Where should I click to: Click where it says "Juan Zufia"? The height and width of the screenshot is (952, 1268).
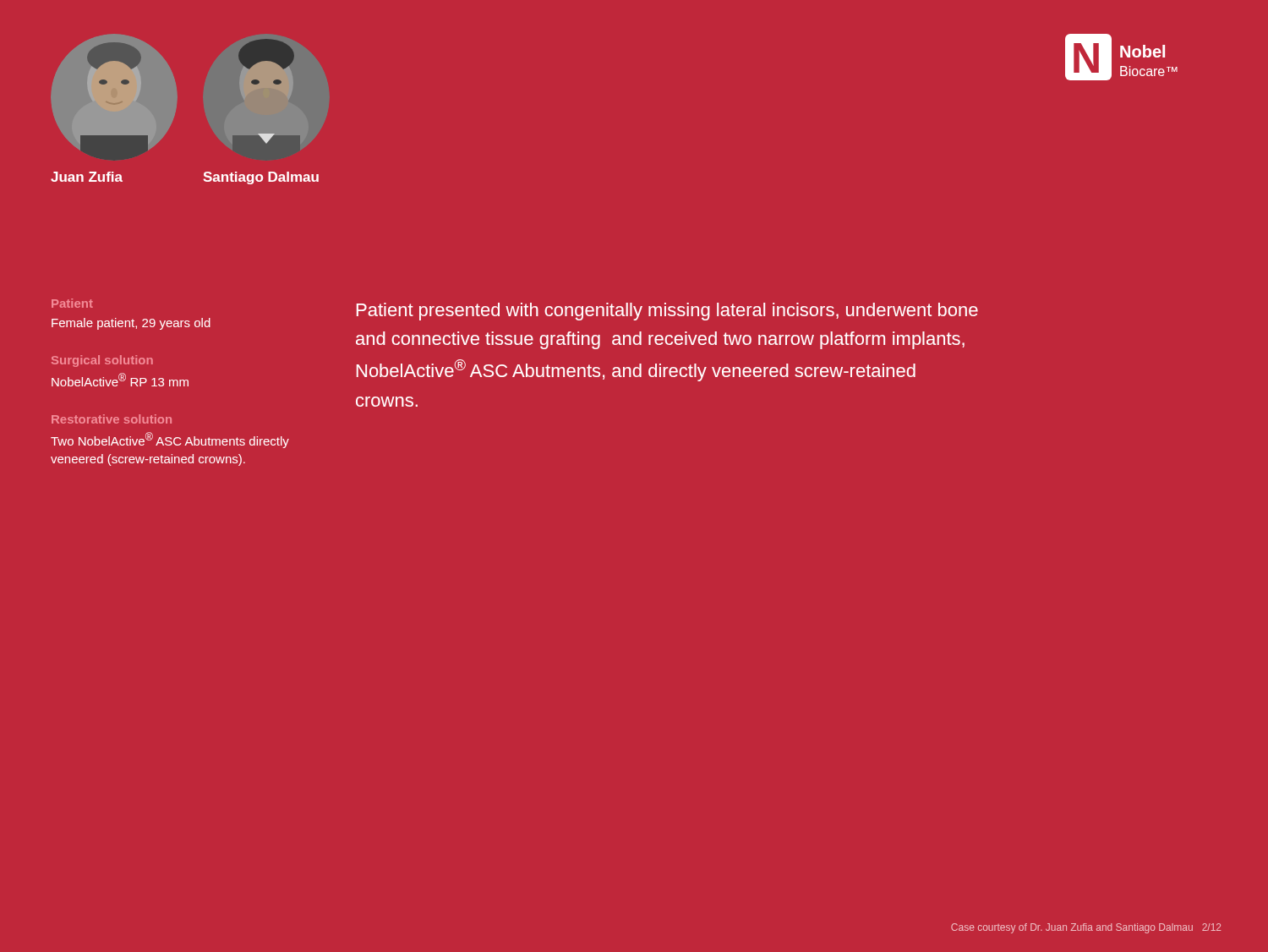(x=87, y=177)
